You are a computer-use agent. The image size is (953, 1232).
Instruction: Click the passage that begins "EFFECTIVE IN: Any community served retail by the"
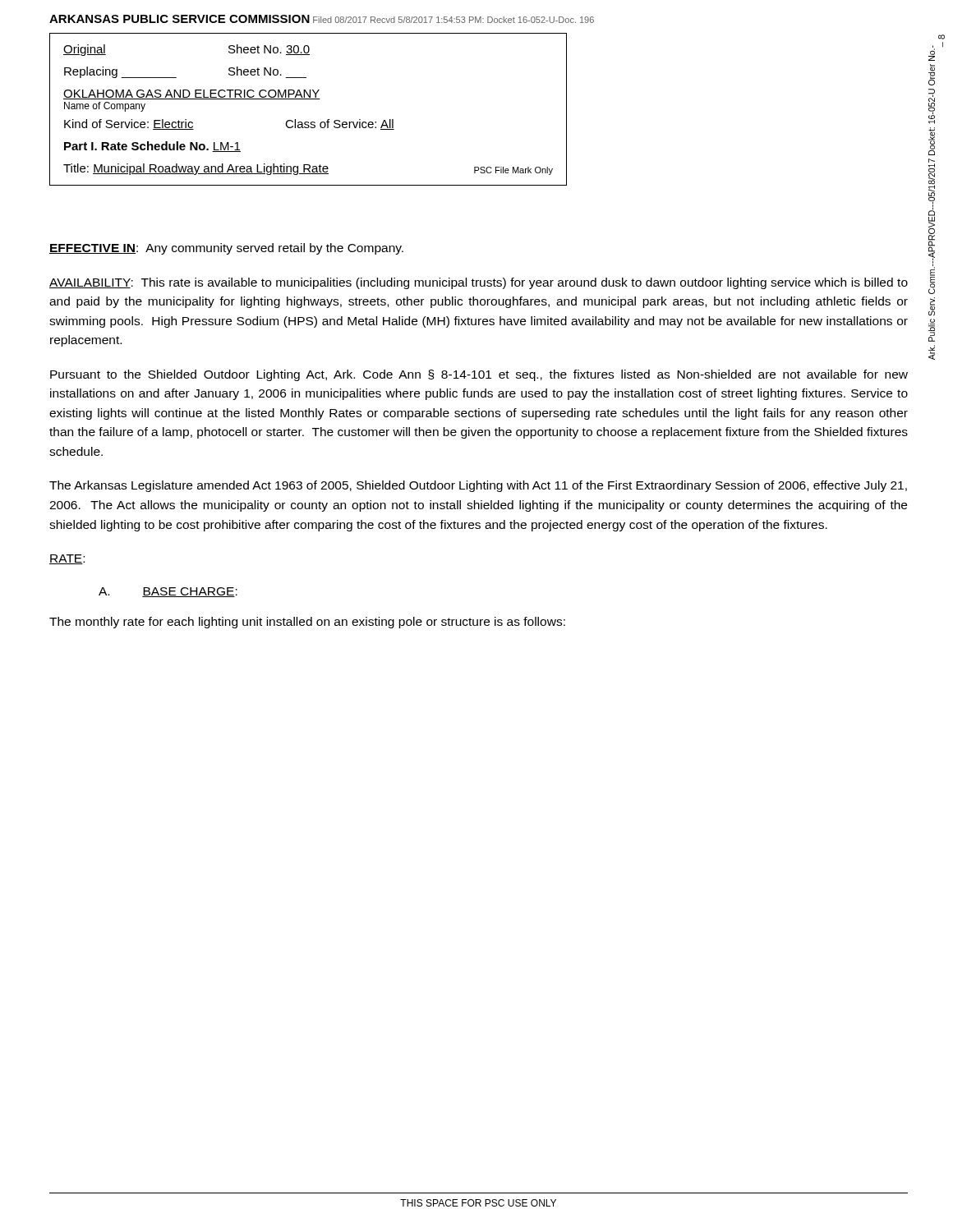(227, 248)
